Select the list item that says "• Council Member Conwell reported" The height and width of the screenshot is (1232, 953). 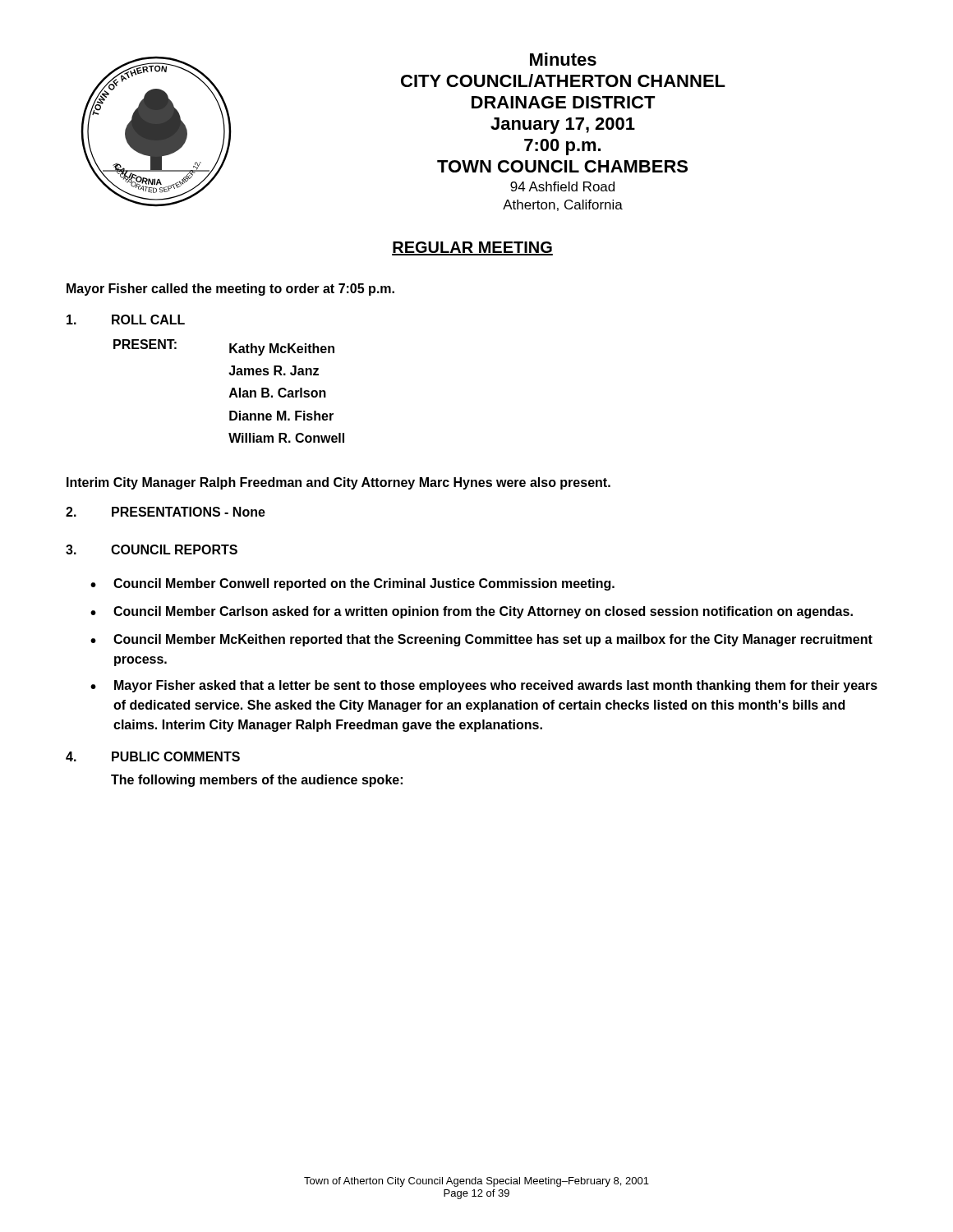(485, 585)
